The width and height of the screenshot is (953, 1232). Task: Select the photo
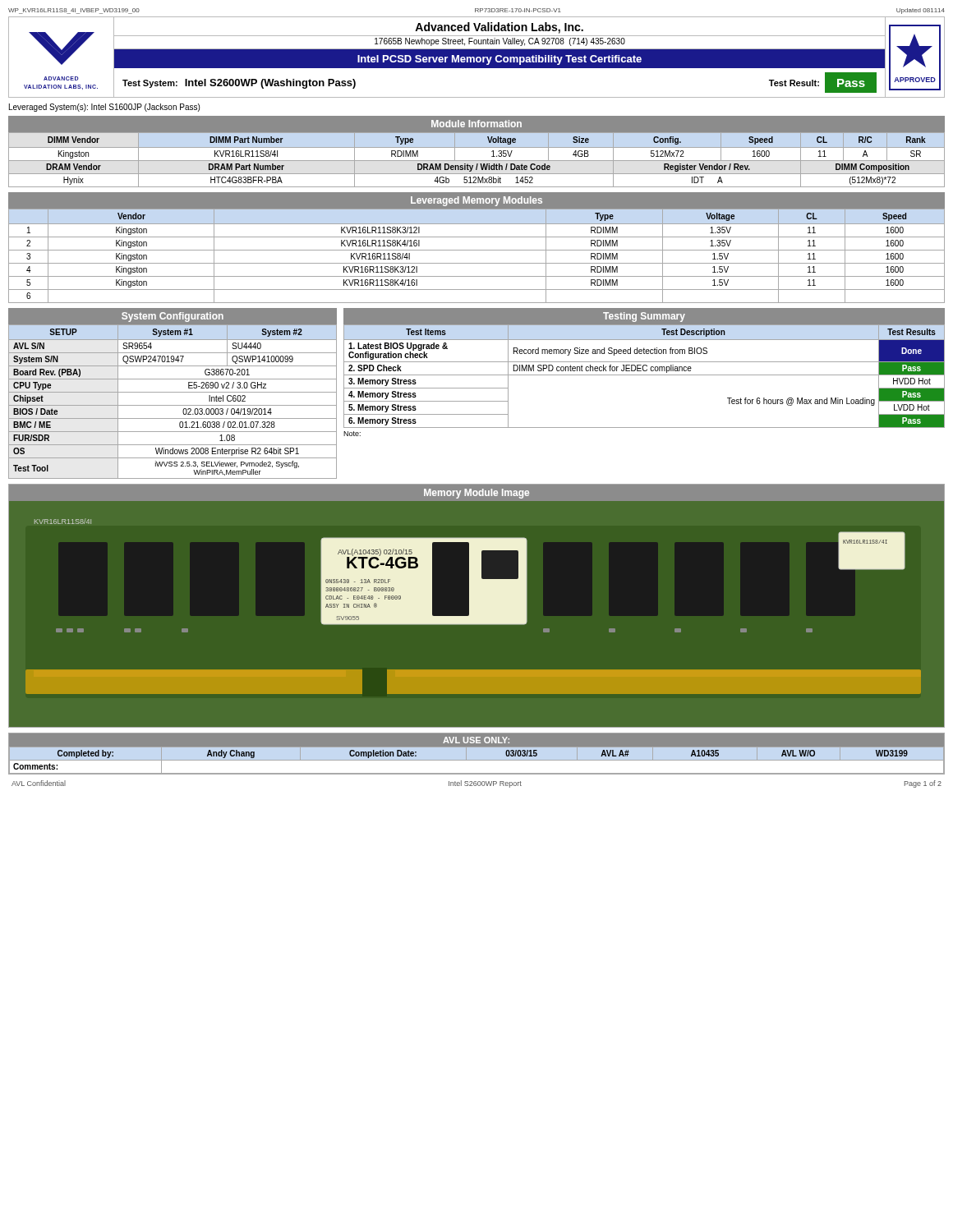[x=476, y=606]
